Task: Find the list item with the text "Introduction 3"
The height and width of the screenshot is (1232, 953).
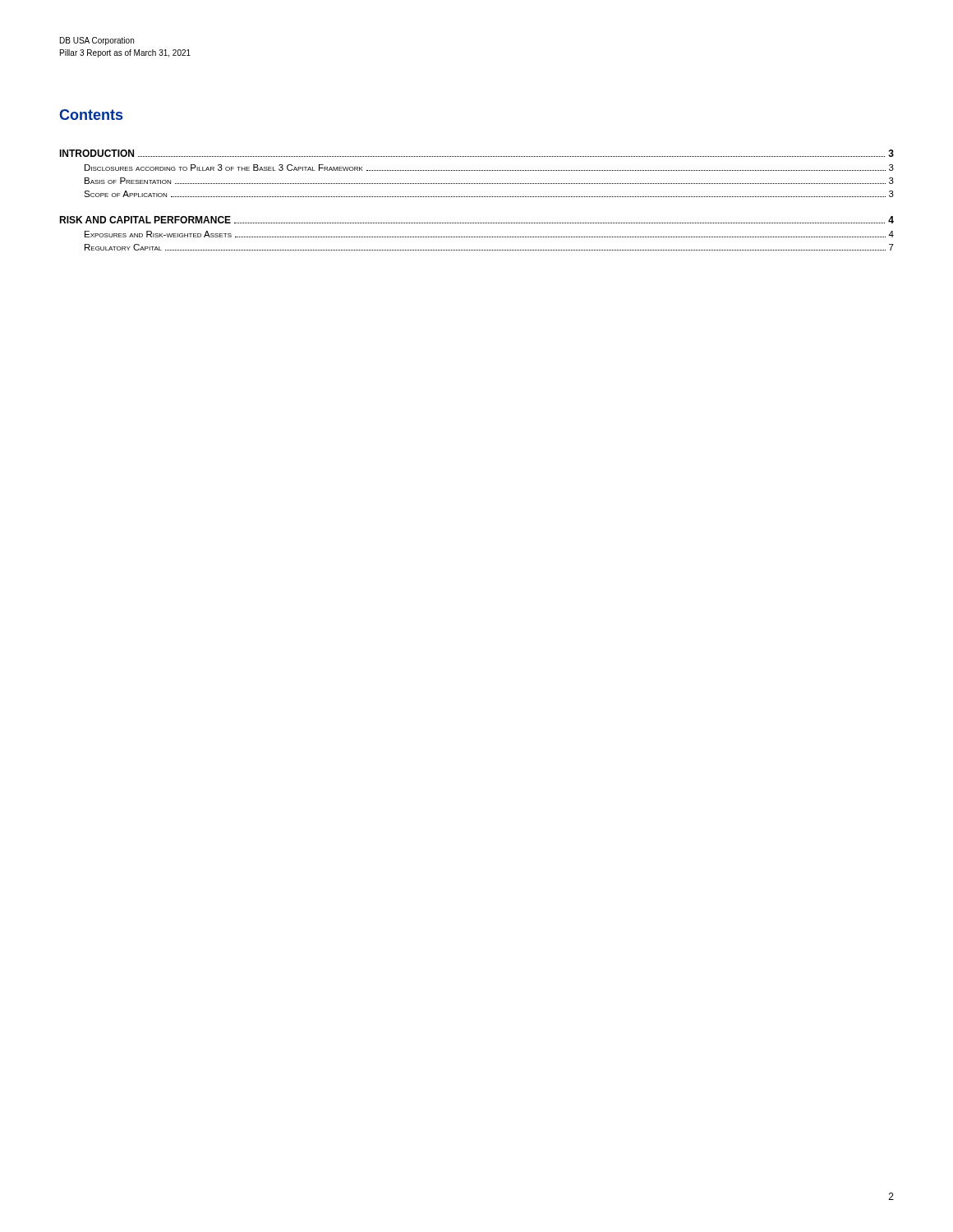Action: [476, 154]
